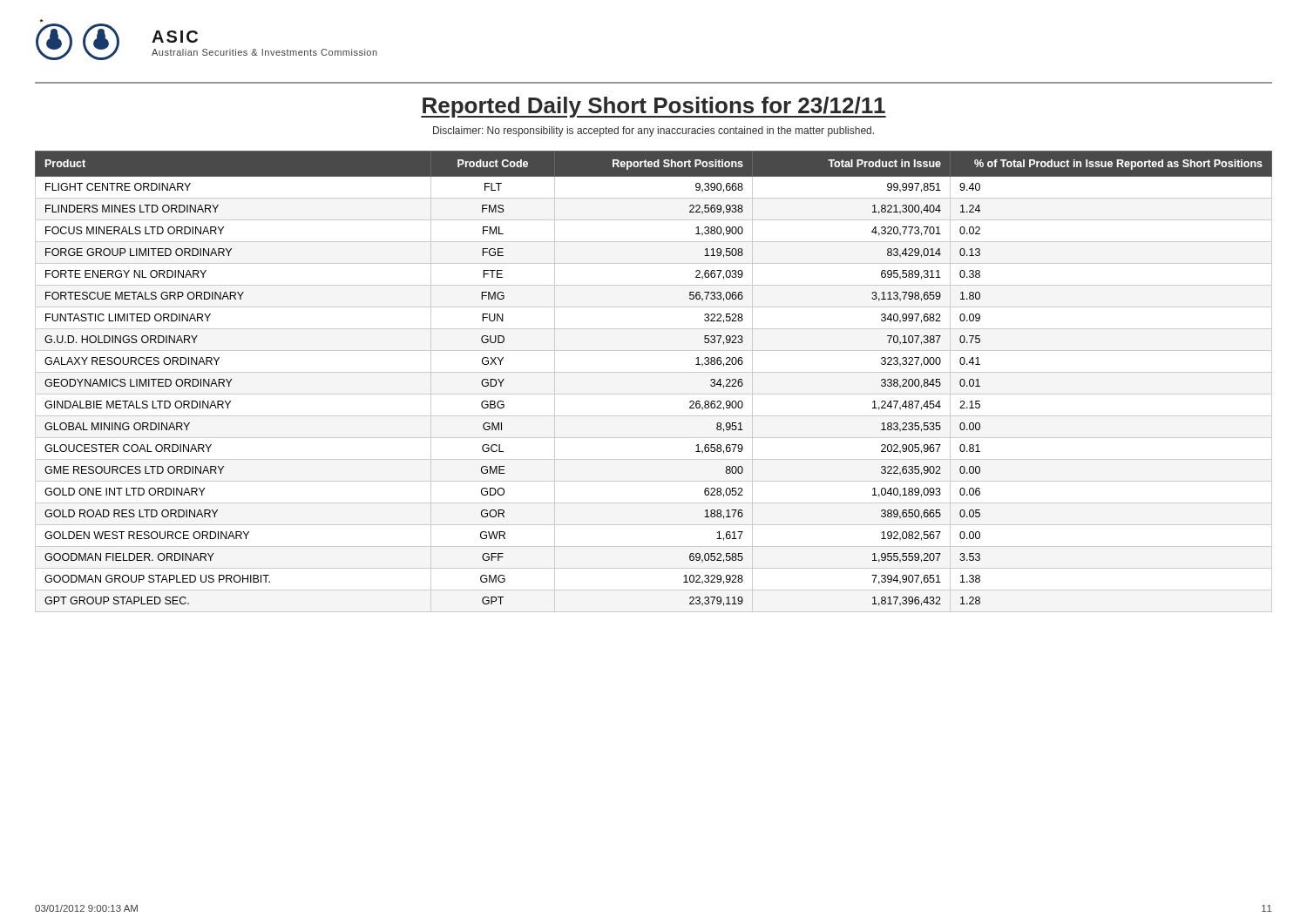The height and width of the screenshot is (924, 1307).
Task: Locate the title with the text "Reported Daily Short Positions for 23/12/11"
Action: (654, 105)
